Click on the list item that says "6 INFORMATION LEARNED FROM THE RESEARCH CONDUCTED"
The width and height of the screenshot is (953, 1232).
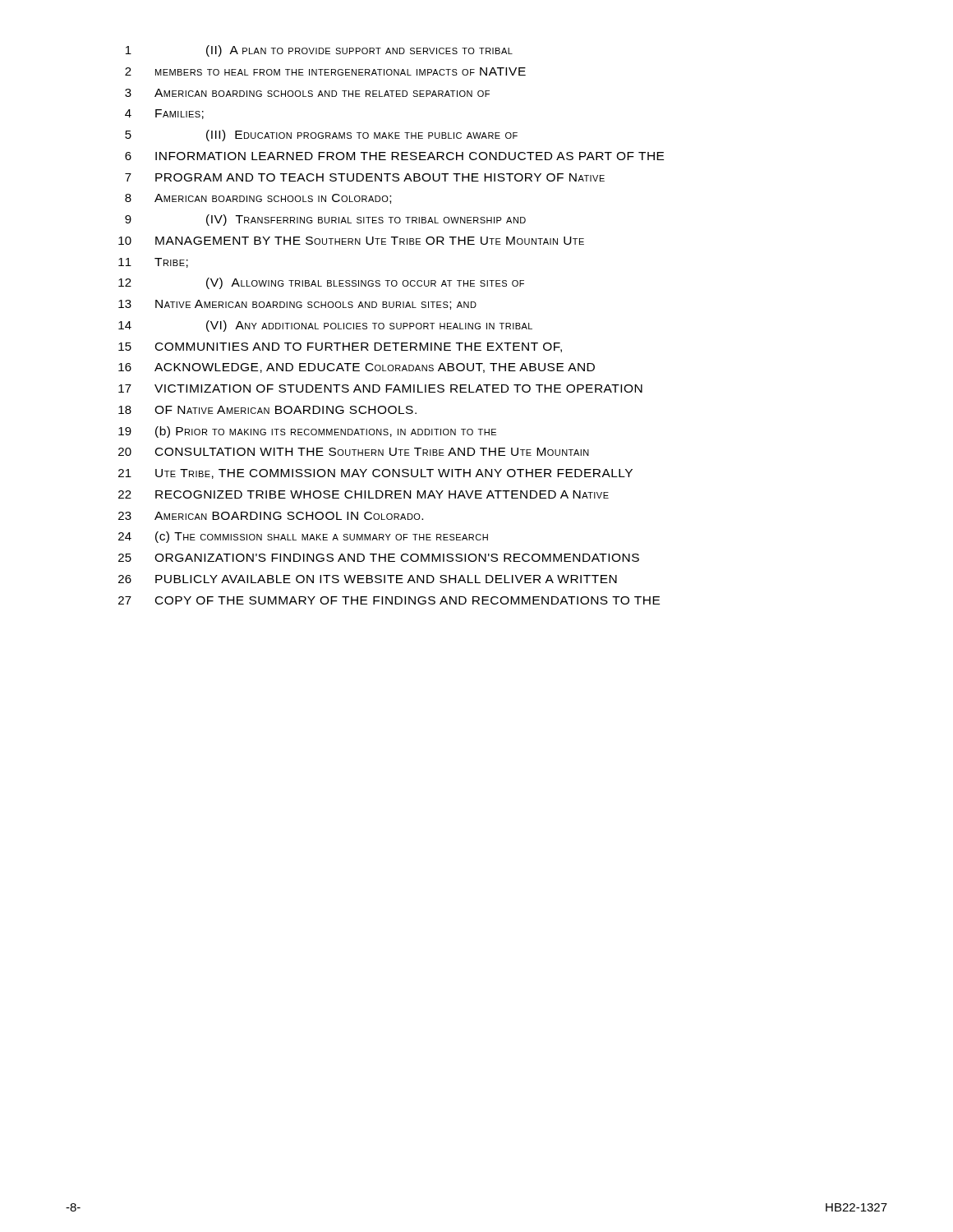(488, 156)
